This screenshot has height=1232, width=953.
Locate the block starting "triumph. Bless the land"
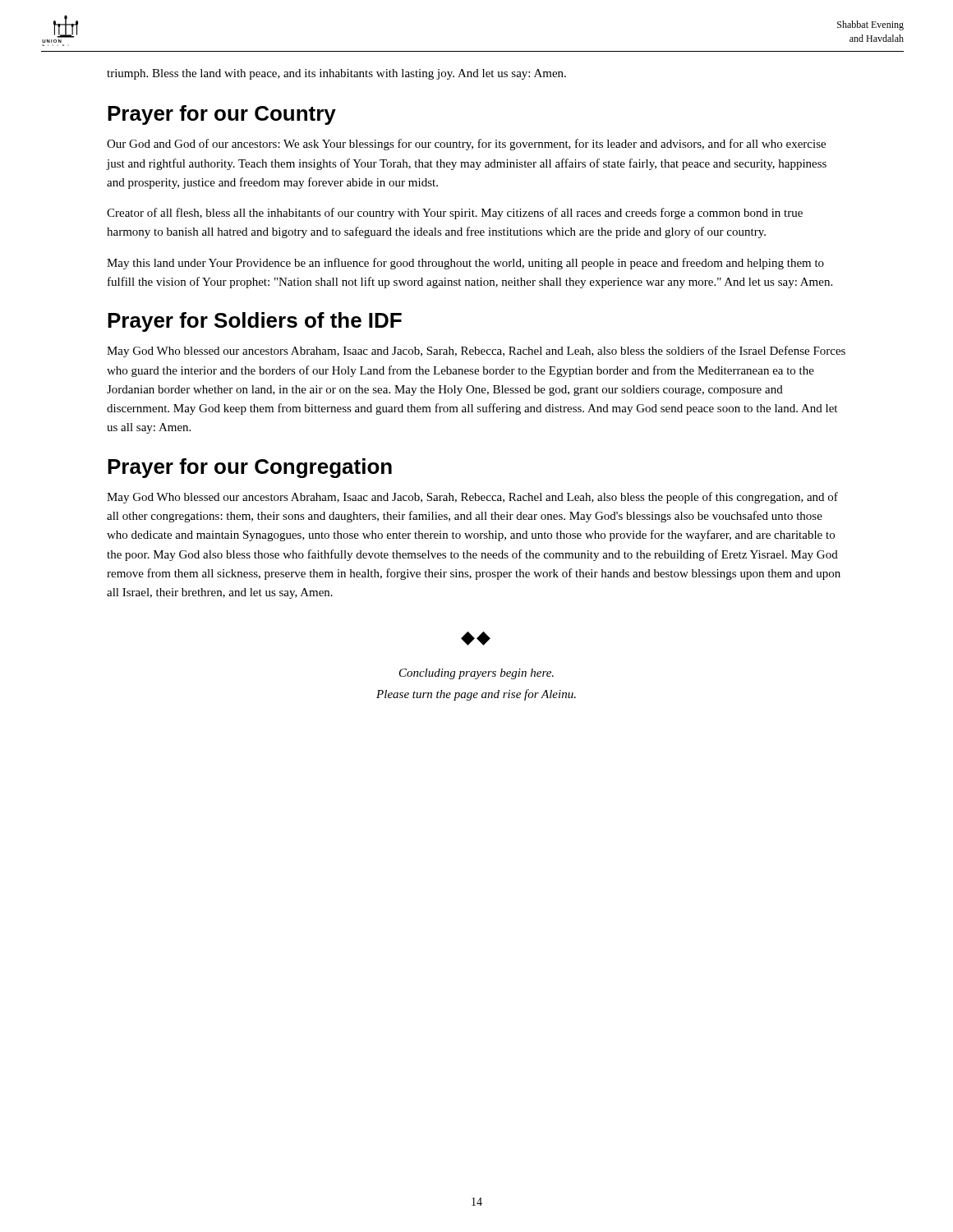tap(337, 73)
